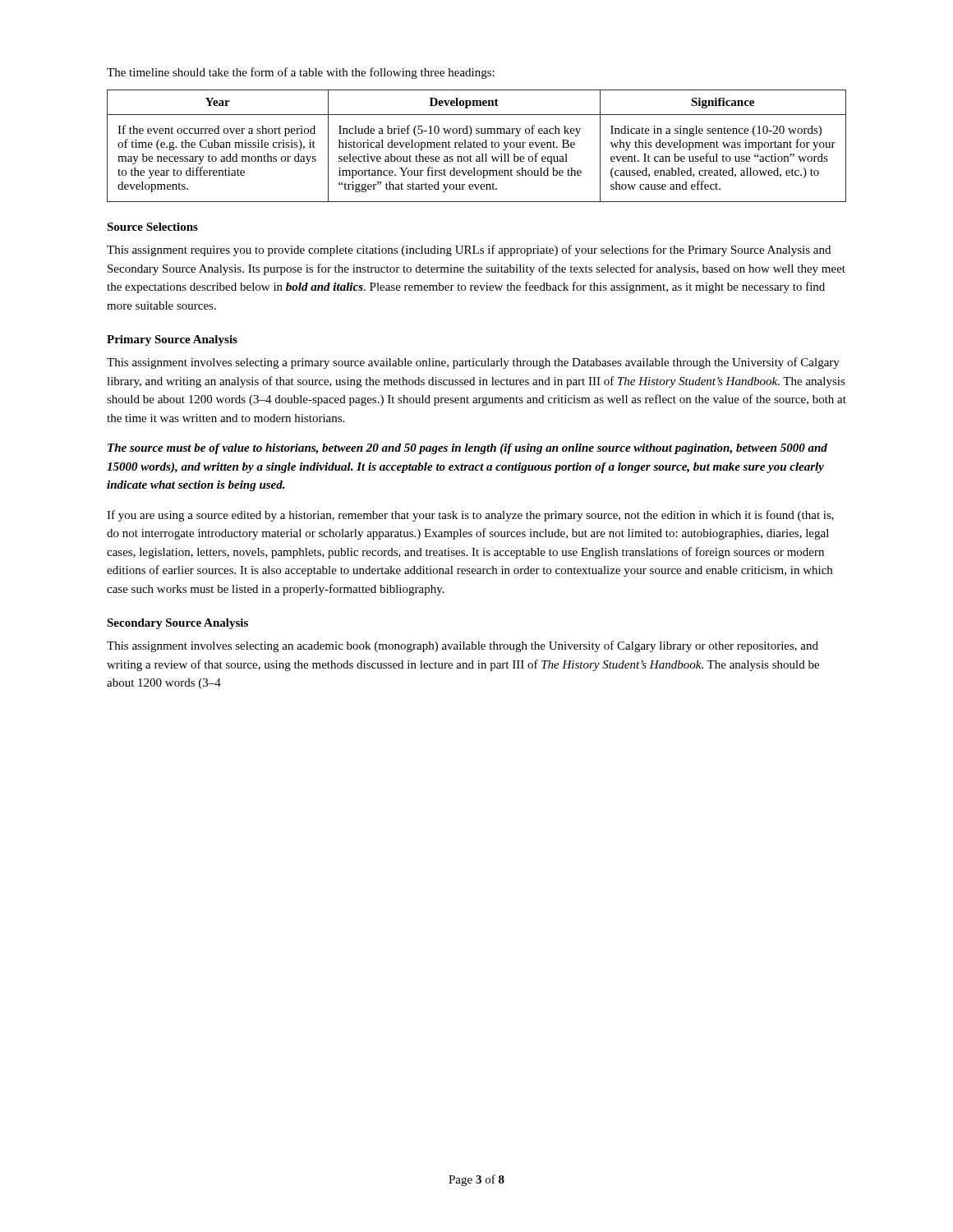Point to the text starting "Source Selections"
953x1232 pixels.
[x=152, y=227]
